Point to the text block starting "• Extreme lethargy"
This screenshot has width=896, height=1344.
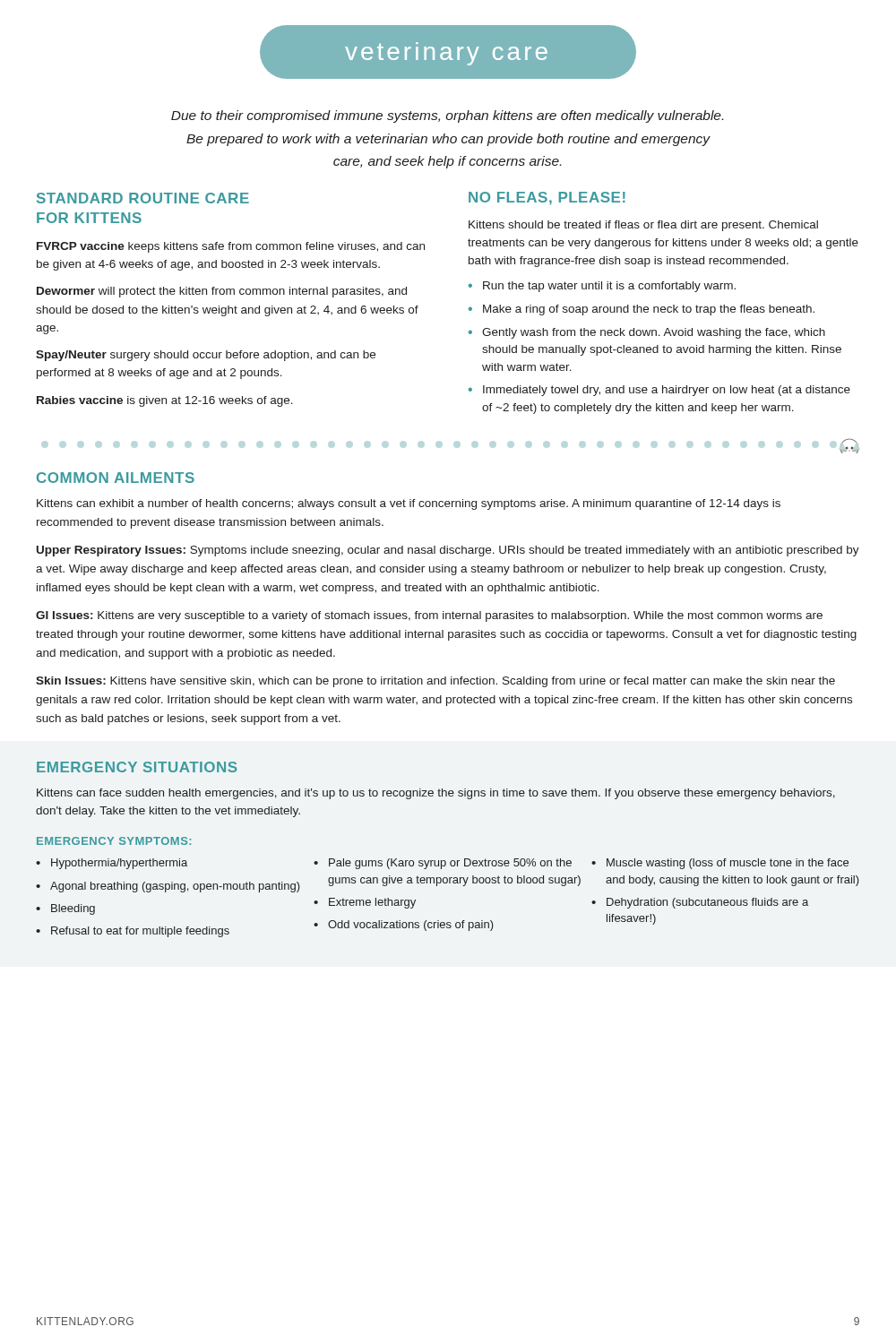click(365, 902)
